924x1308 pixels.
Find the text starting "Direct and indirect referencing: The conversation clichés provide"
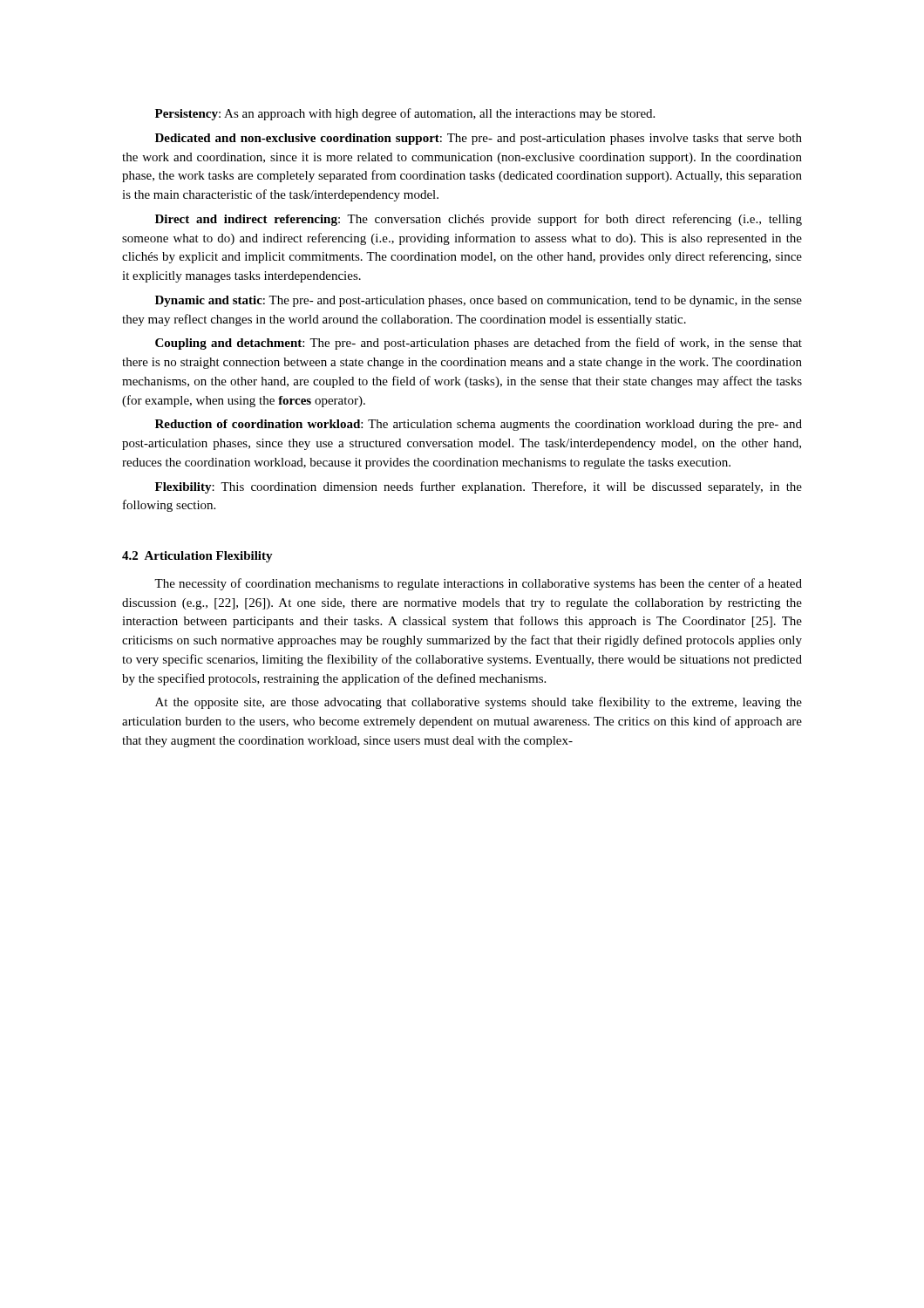click(462, 248)
